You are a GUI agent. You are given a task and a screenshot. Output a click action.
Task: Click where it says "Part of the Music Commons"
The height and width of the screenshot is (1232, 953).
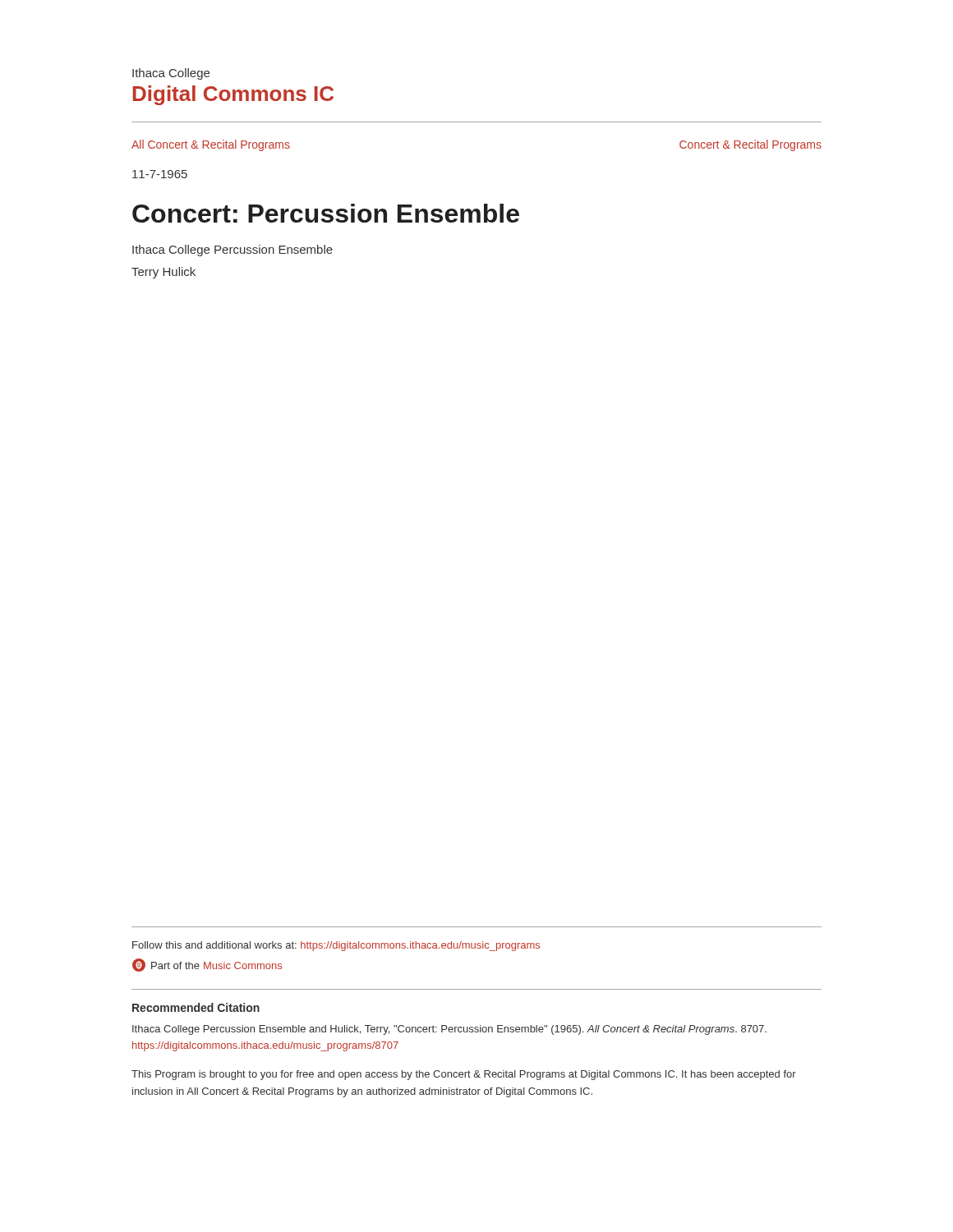(x=207, y=965)
